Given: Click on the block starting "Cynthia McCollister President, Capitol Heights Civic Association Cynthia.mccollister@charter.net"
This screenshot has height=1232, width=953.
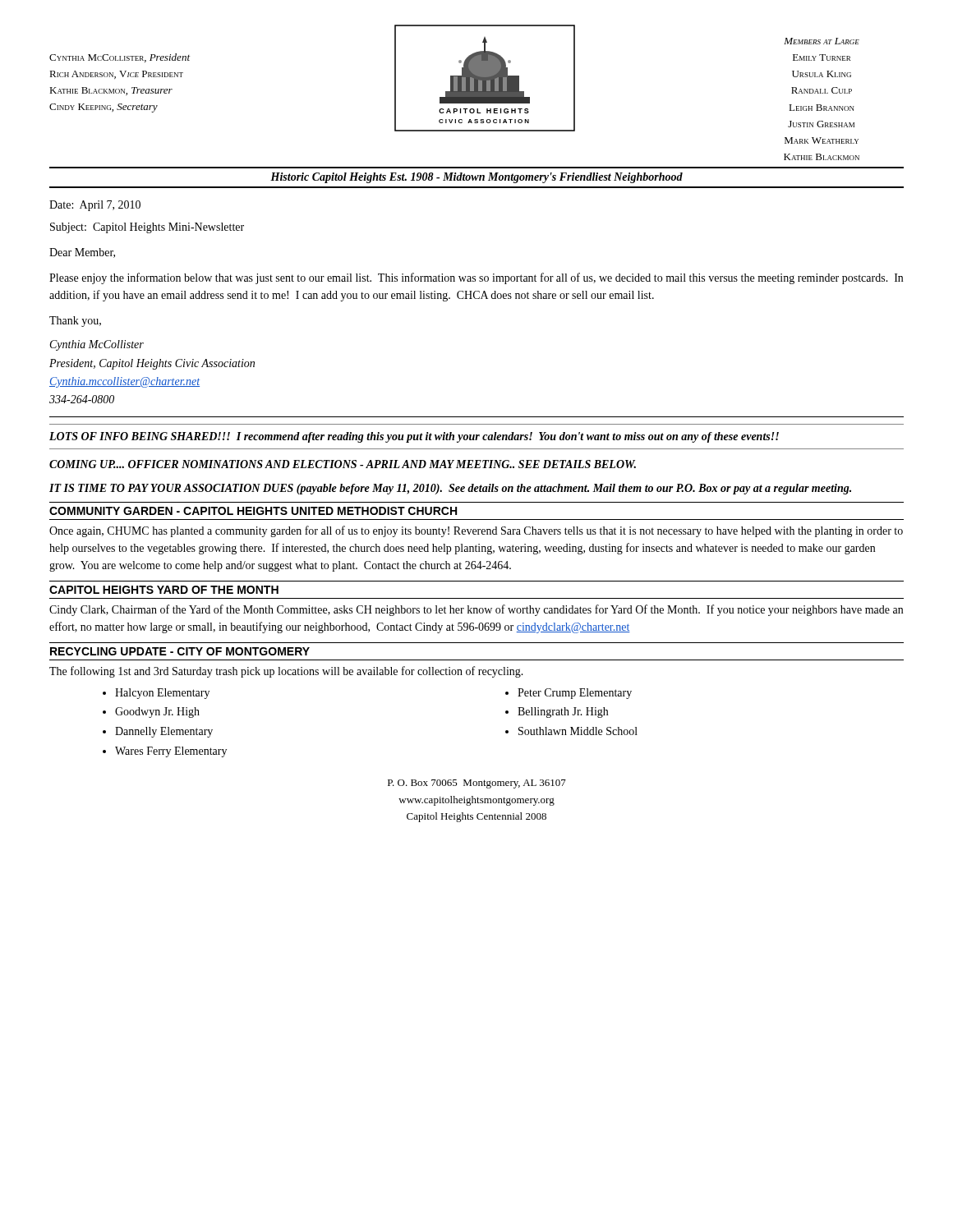Looking at the screenshot, I should (152, 372).
